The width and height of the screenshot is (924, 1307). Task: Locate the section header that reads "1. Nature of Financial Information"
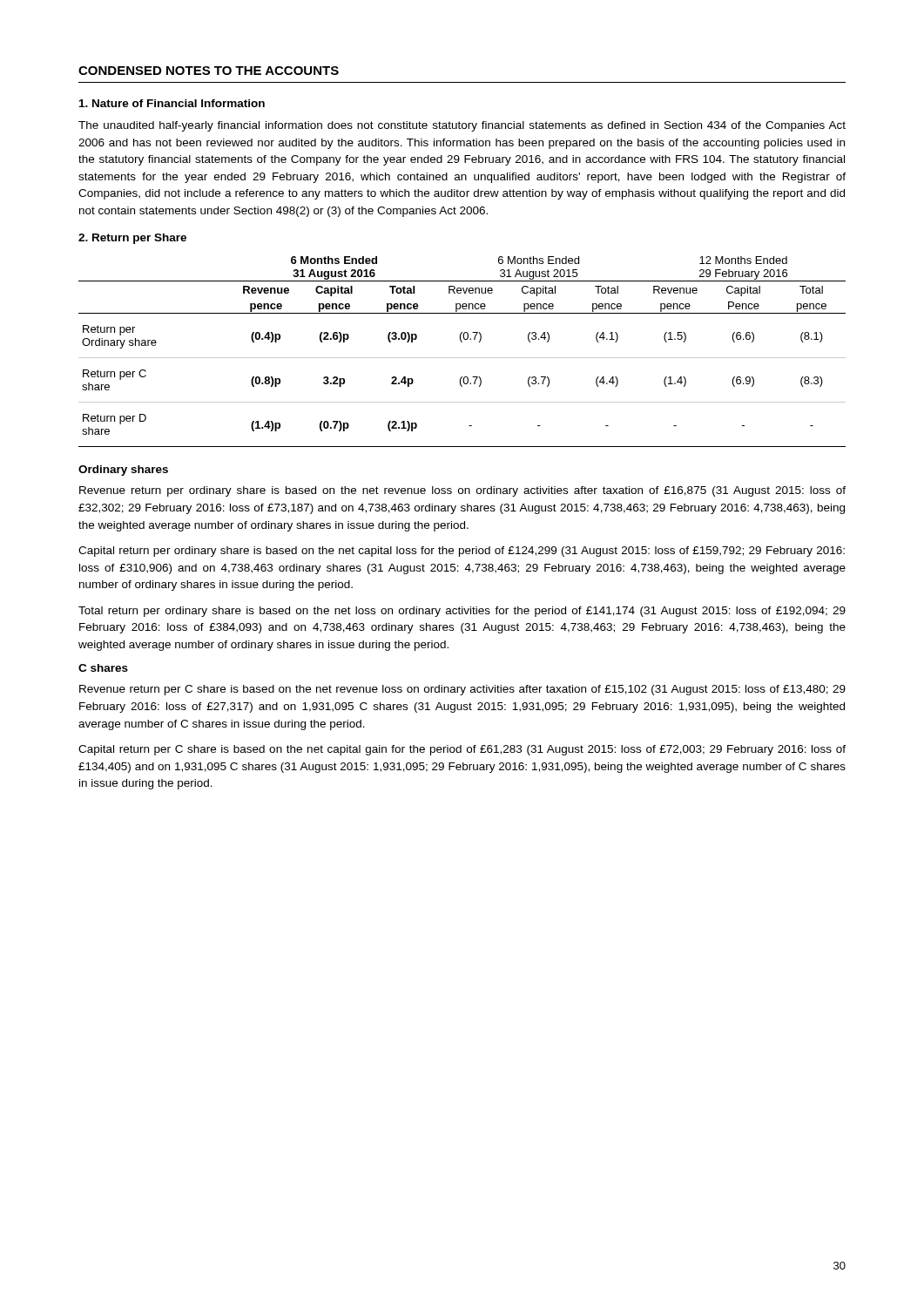[x=172, y=103]
